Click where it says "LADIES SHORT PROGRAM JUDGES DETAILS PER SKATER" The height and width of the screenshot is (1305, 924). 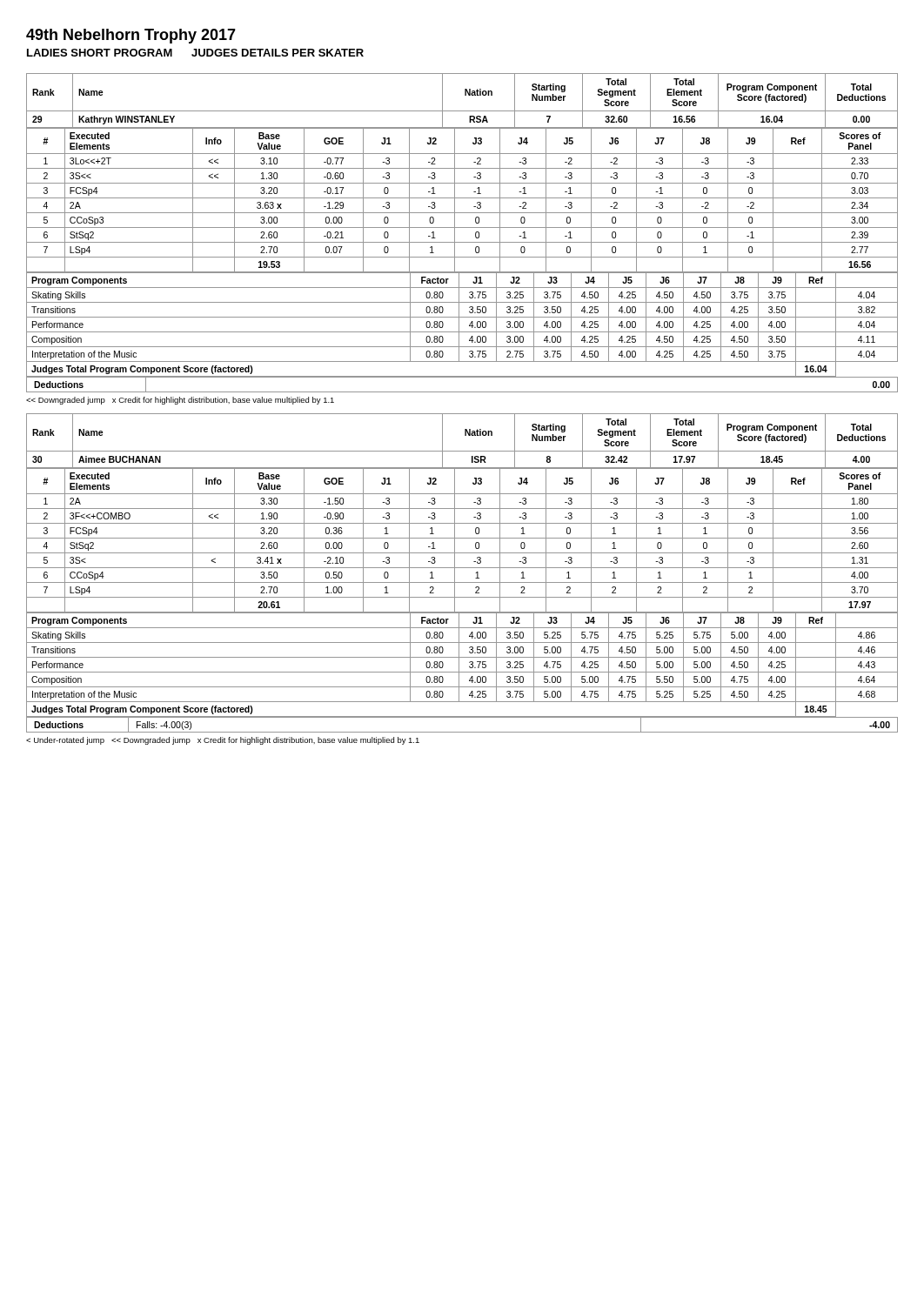pyautogui.click(x=195, y=53)
